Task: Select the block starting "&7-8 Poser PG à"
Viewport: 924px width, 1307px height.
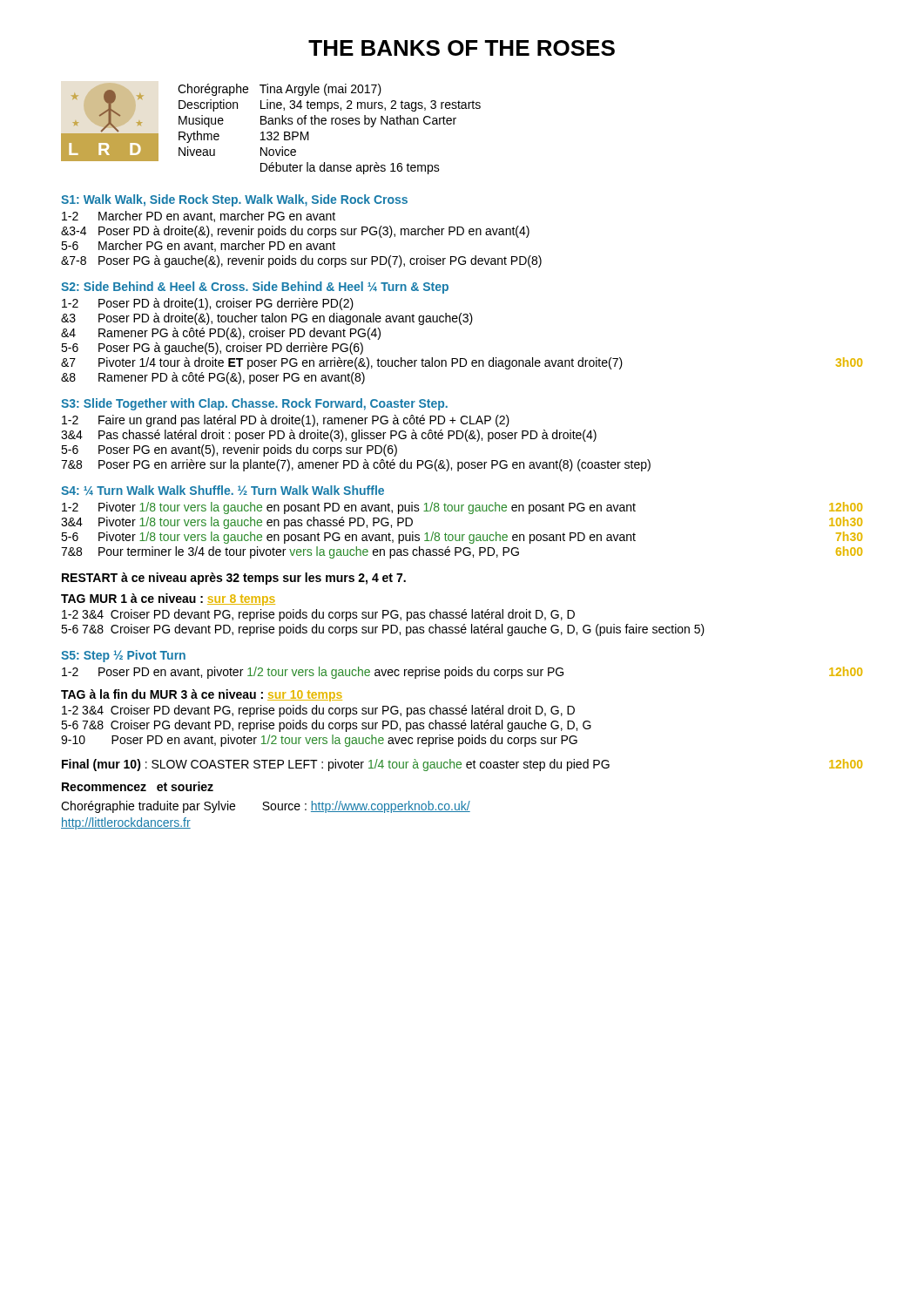Action: click(302, 261)
